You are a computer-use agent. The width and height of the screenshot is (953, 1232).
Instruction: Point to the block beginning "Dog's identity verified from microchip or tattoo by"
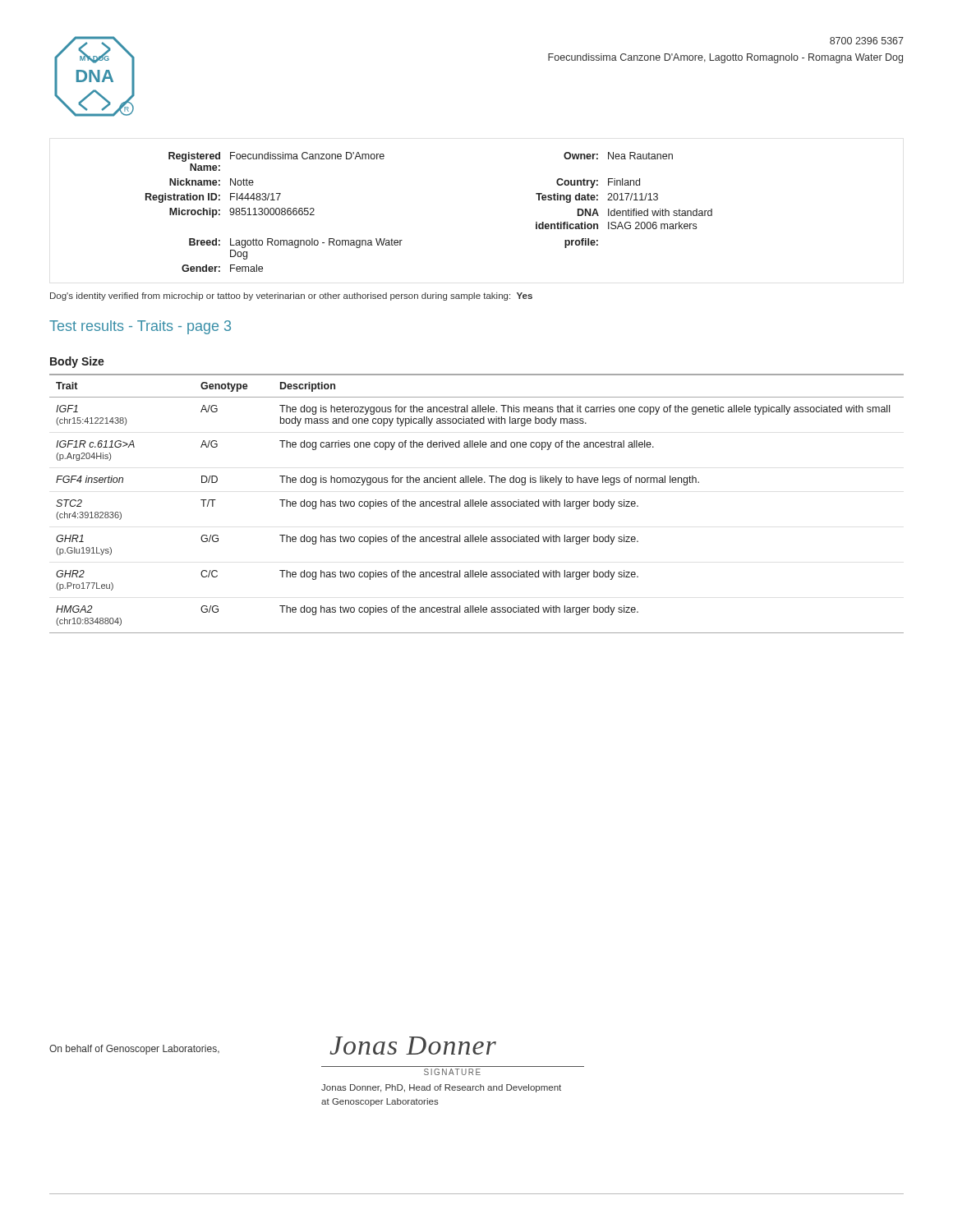click(x=291, y=296)
